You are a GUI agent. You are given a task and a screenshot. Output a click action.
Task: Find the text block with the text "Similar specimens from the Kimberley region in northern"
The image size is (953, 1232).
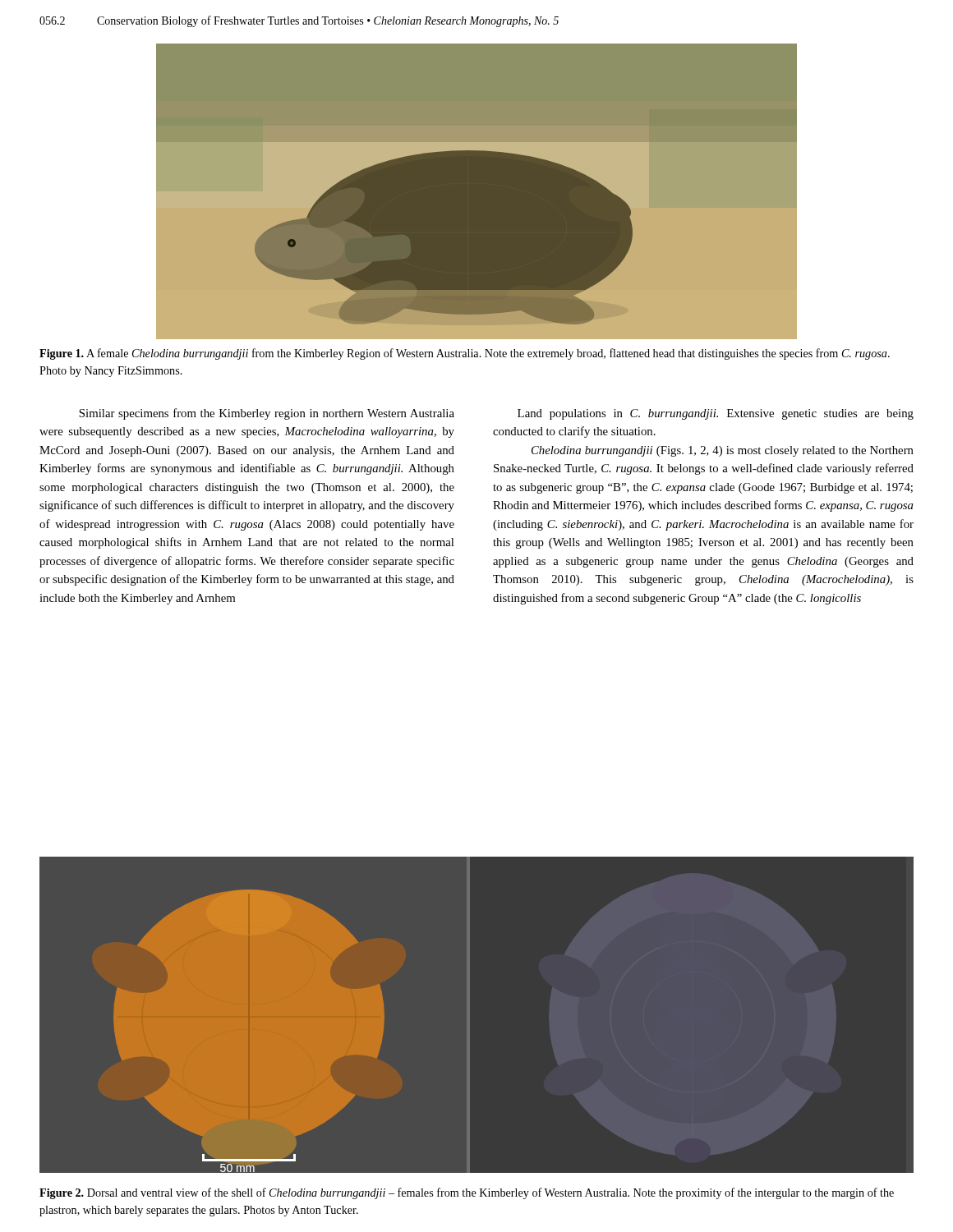pos(247,506)
